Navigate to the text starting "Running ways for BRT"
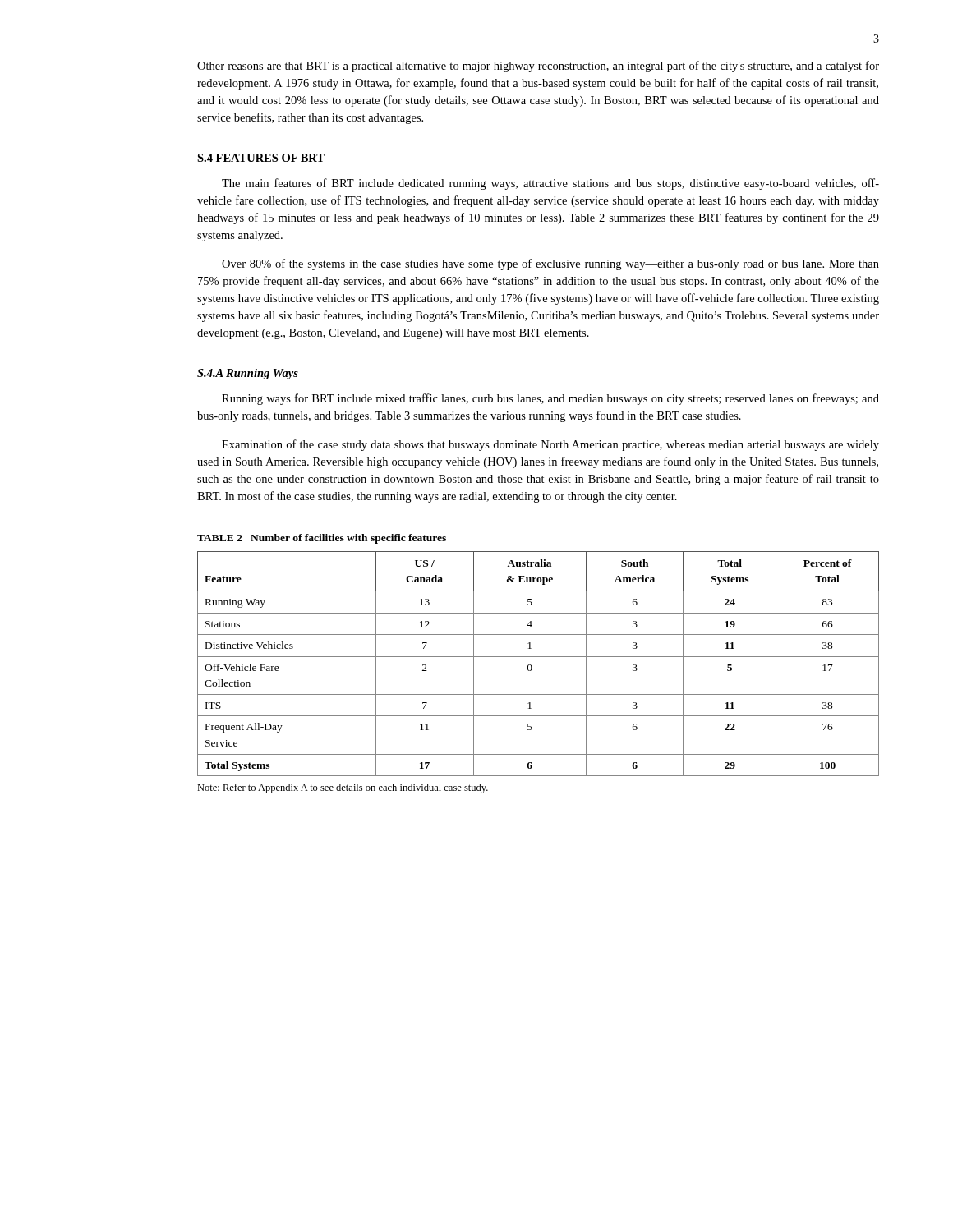 538,407
